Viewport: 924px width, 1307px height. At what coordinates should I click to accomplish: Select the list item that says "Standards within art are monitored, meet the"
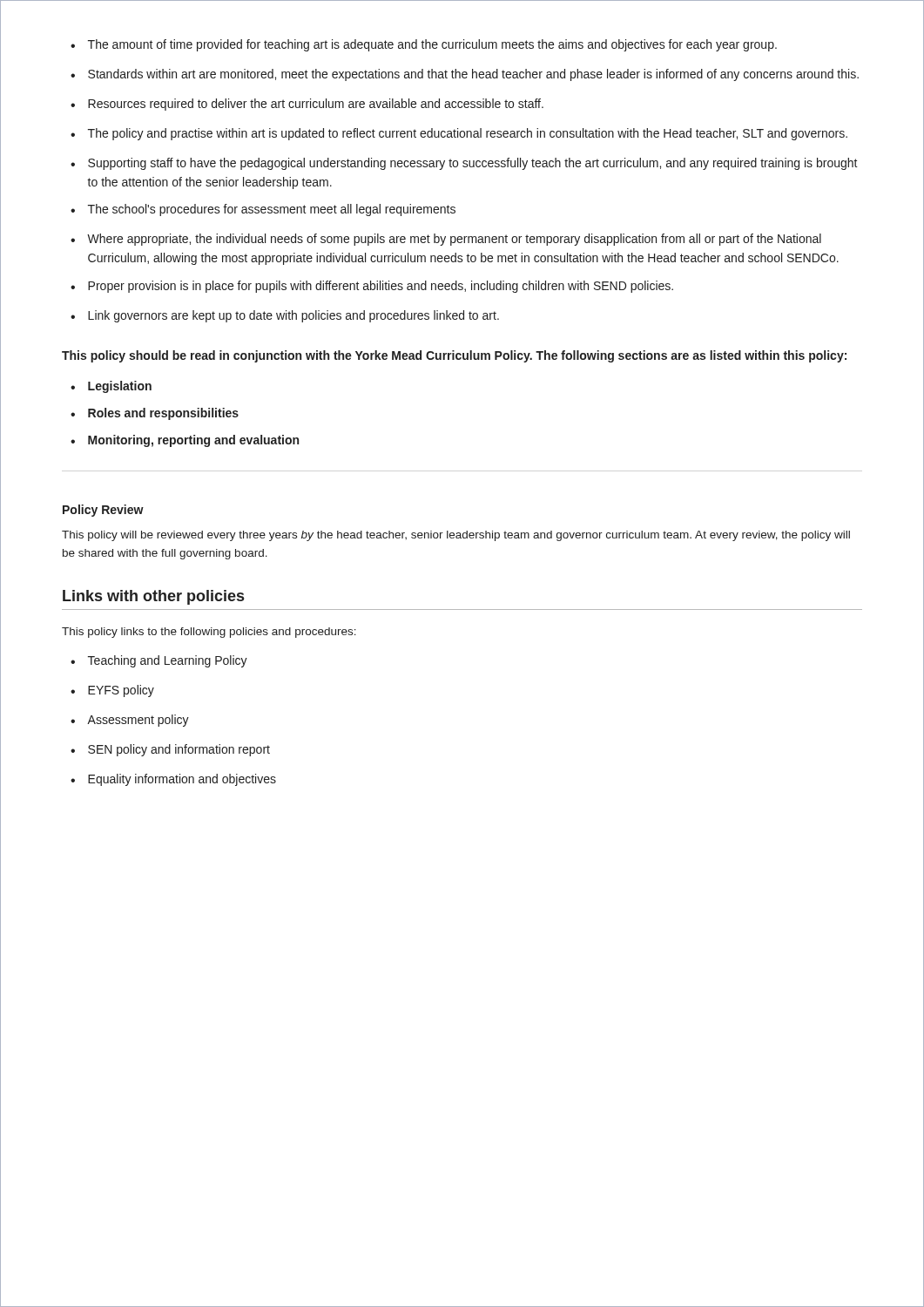pos(462,76)
